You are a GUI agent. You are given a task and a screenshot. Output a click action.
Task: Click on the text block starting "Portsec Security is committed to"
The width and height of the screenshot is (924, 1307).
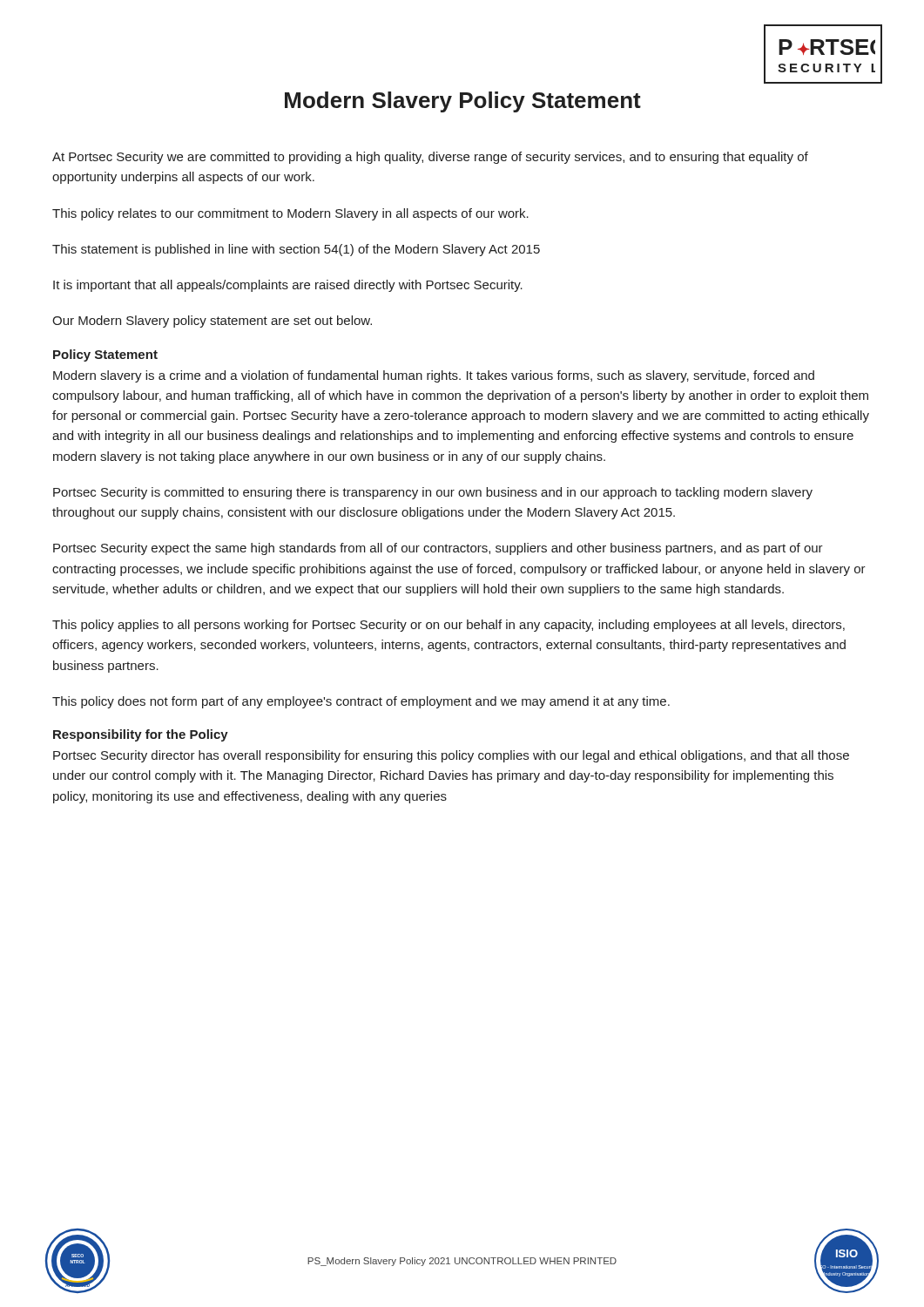[432, 502]
